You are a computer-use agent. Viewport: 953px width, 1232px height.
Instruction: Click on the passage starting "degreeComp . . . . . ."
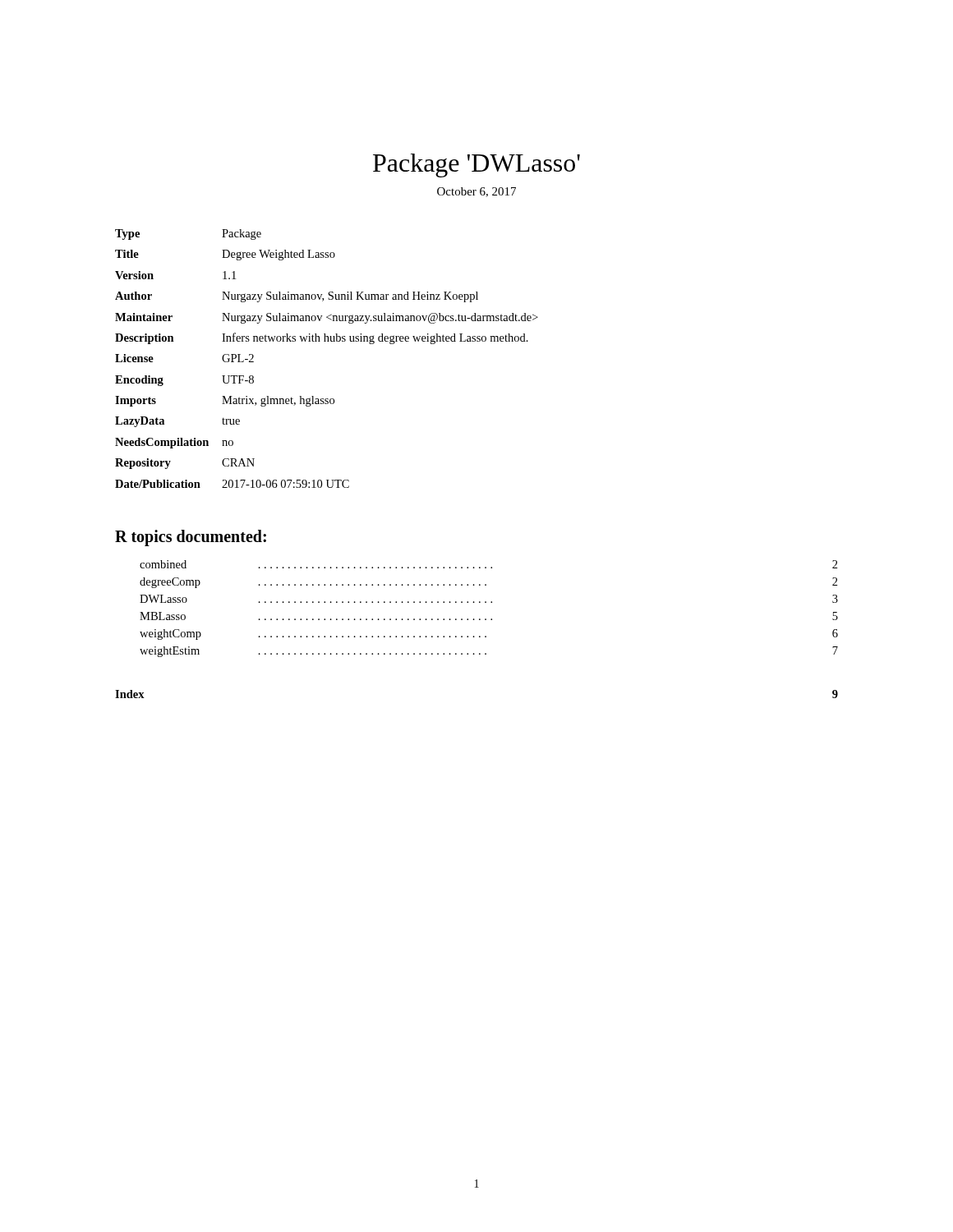pos(476,582)
